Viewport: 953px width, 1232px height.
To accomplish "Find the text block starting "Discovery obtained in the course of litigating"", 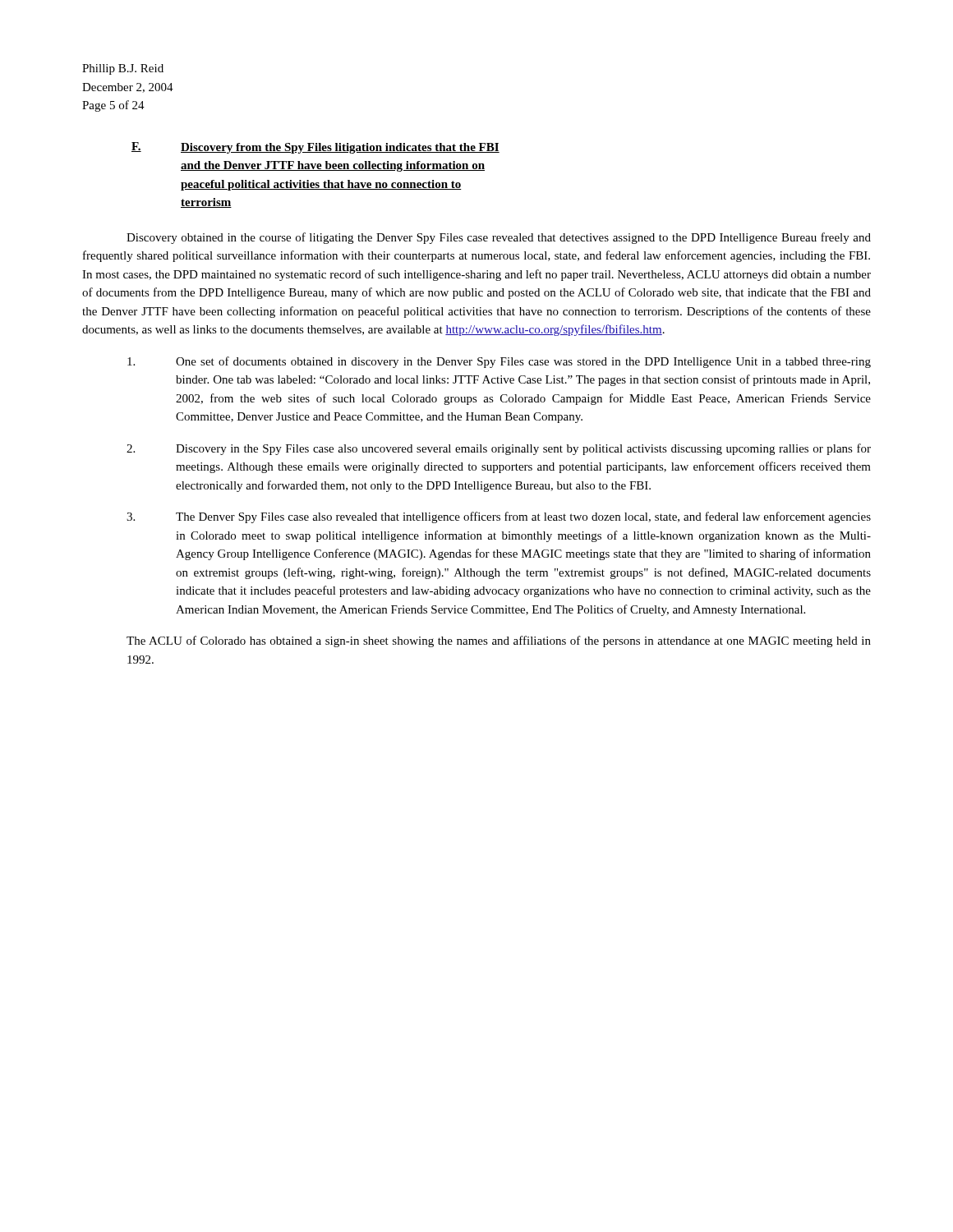I will pyautogui.click(x=476, y=283).
